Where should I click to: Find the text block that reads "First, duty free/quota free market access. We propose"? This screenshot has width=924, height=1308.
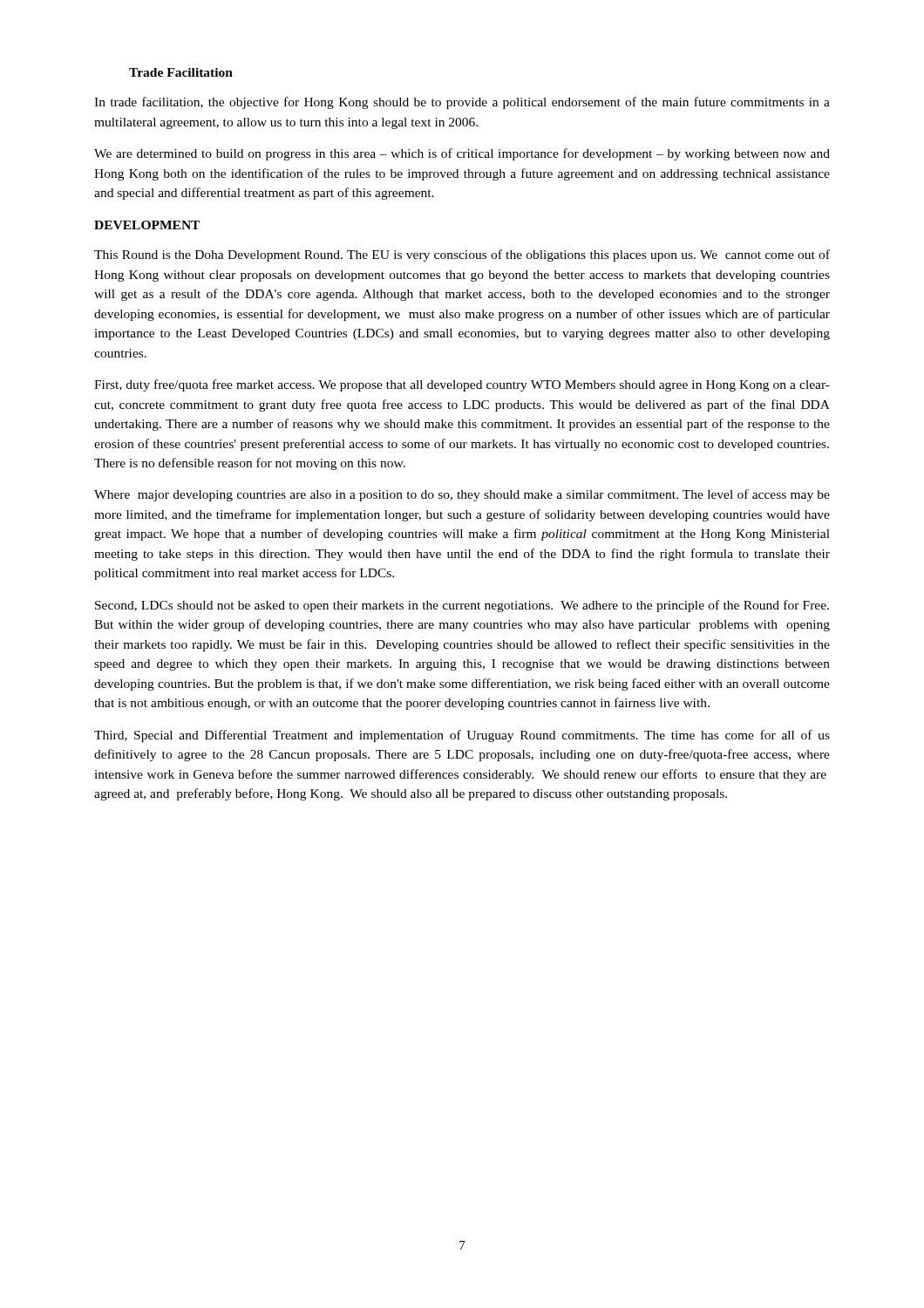[x=462, y=424]
